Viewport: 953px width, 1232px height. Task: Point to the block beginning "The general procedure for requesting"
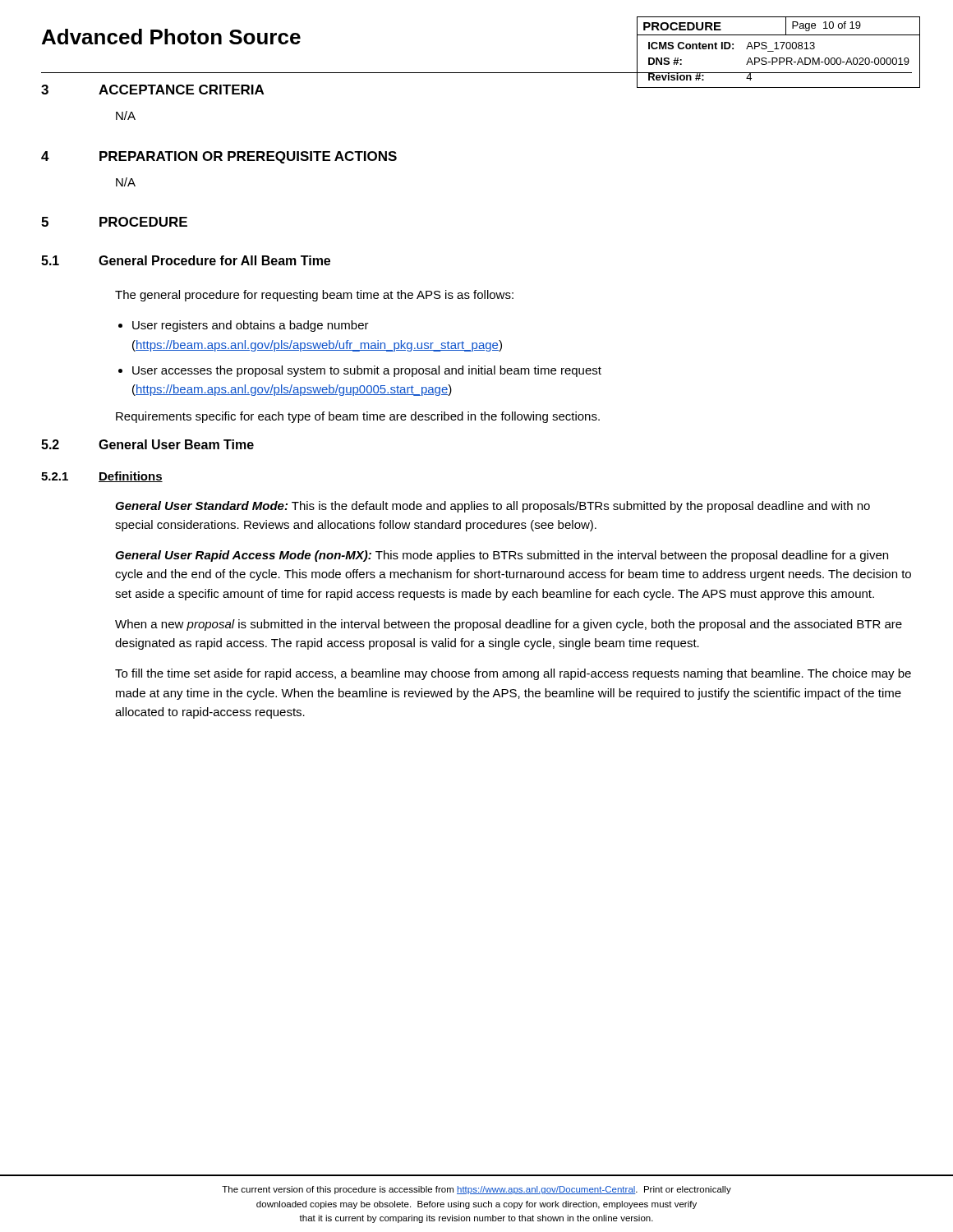tap(315, 294)
